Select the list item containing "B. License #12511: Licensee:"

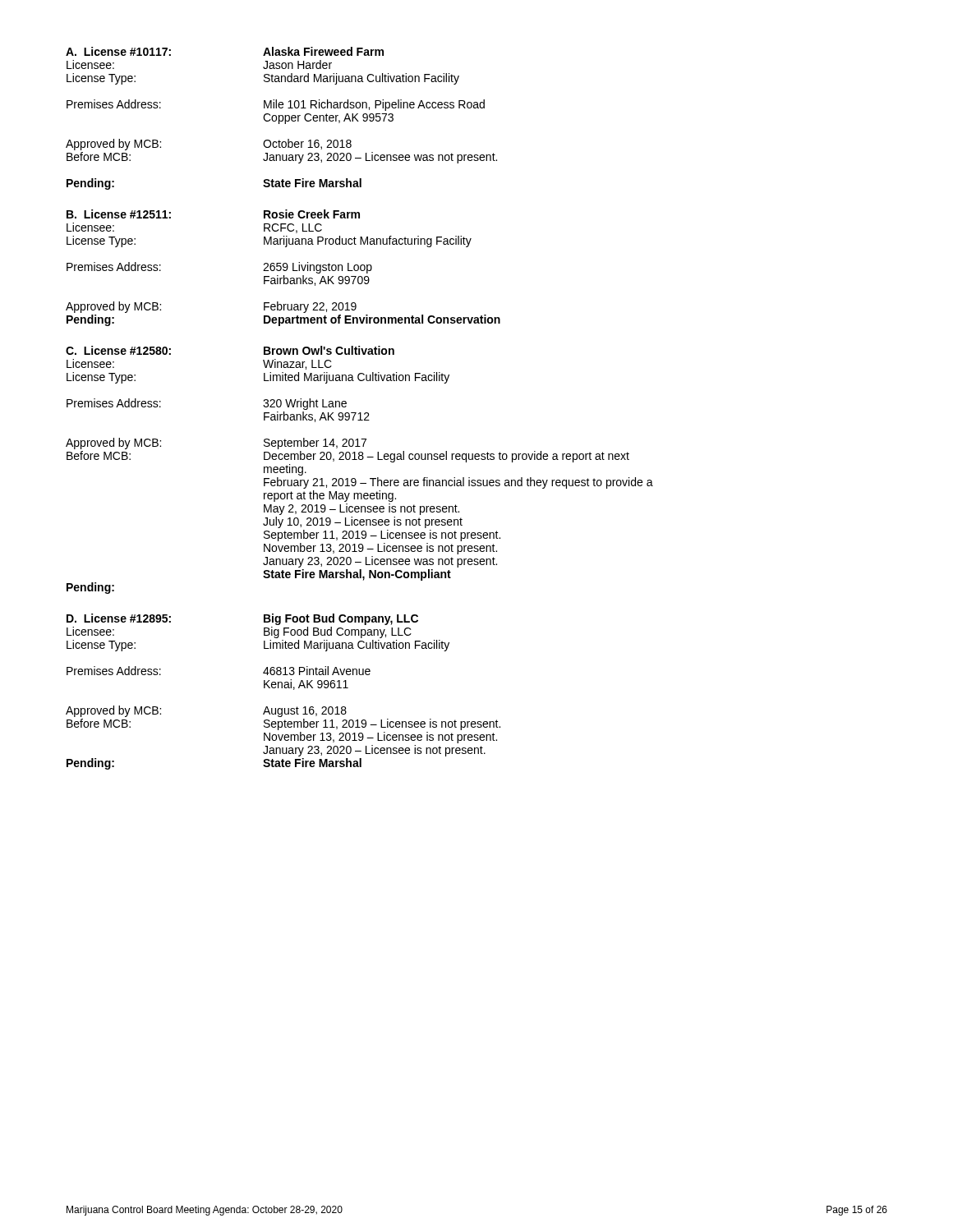(283, 268)
